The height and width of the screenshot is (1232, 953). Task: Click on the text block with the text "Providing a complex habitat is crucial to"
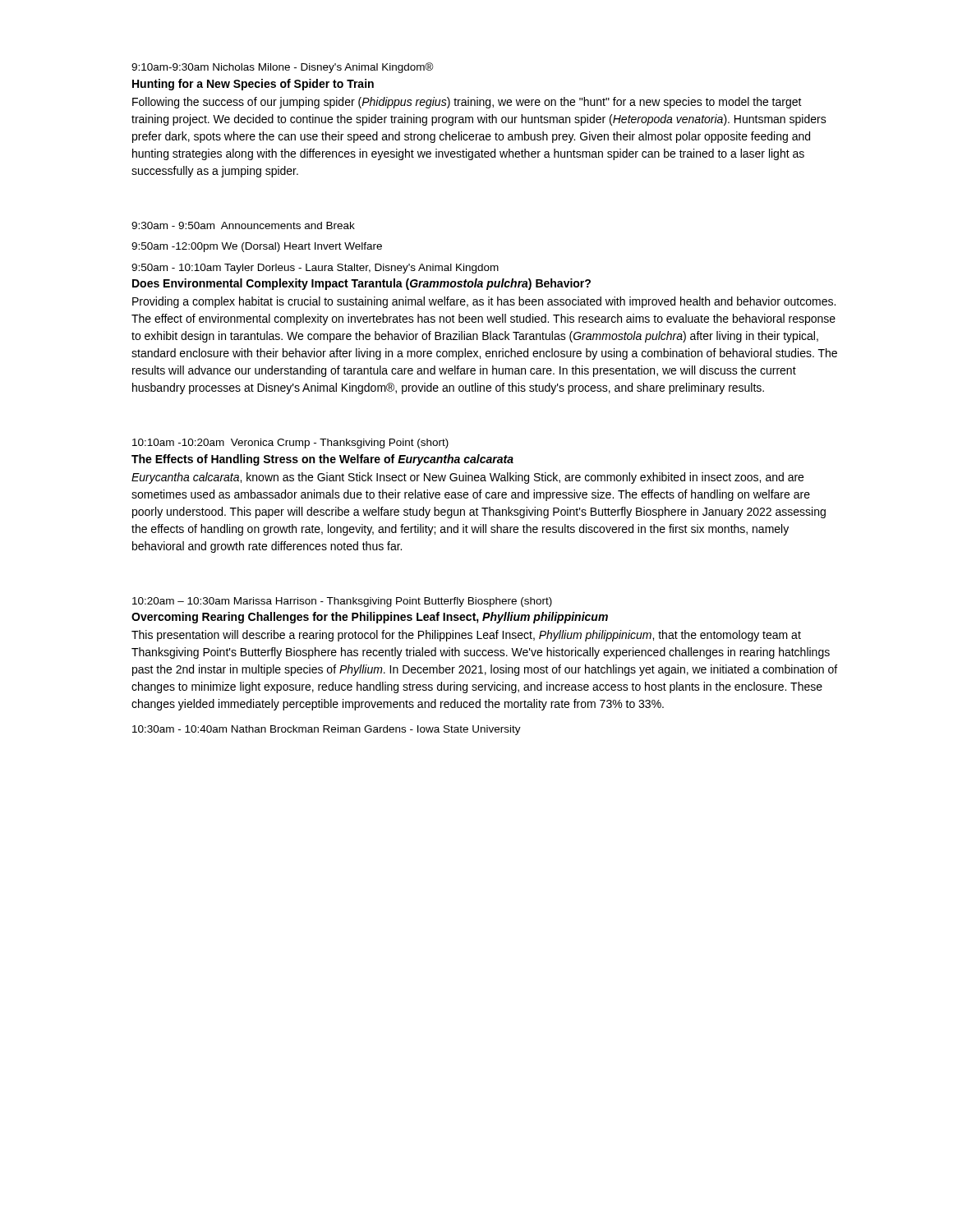(x=485, y=345)
